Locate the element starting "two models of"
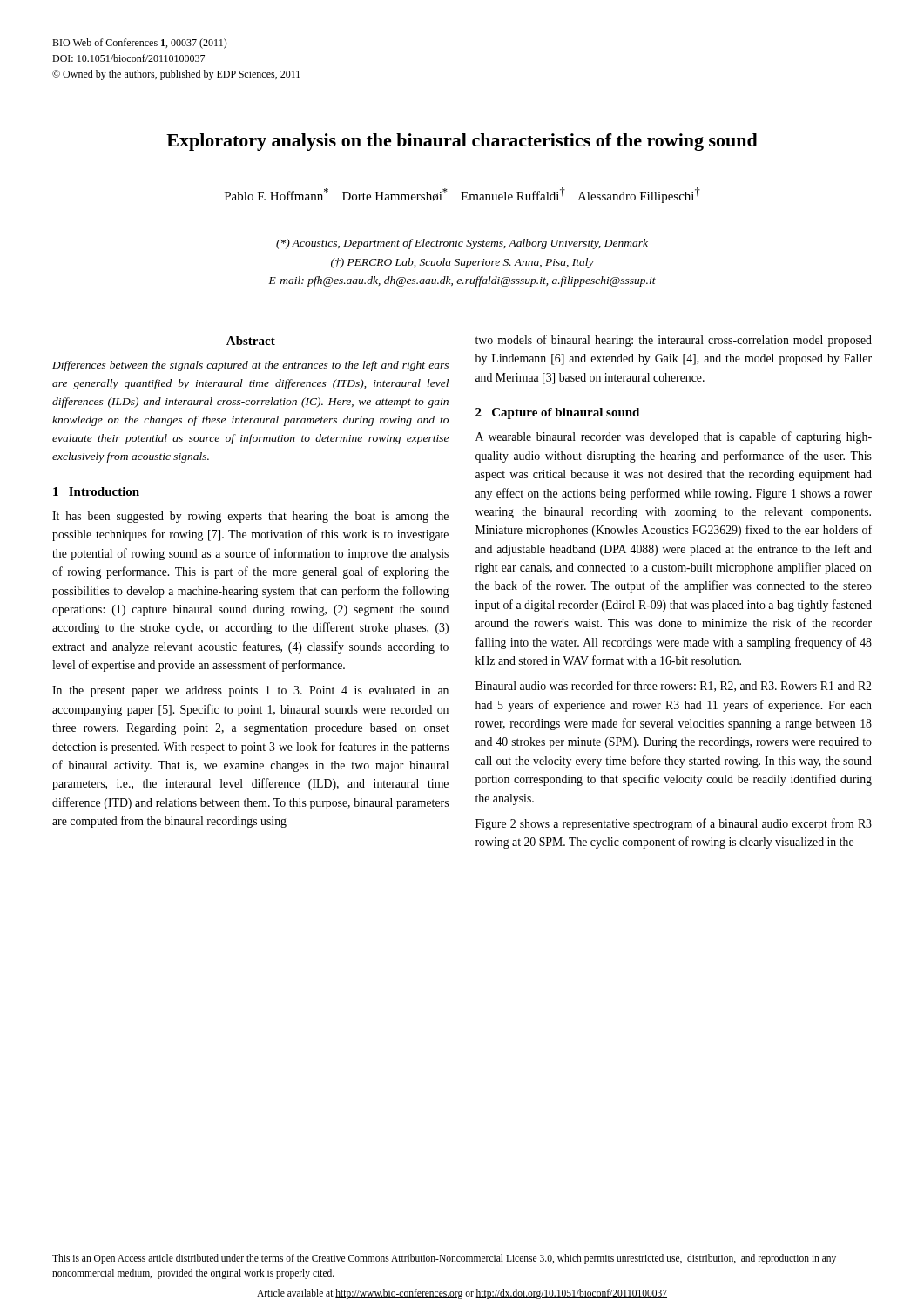Screen dimensions: 1307x924 673,359
